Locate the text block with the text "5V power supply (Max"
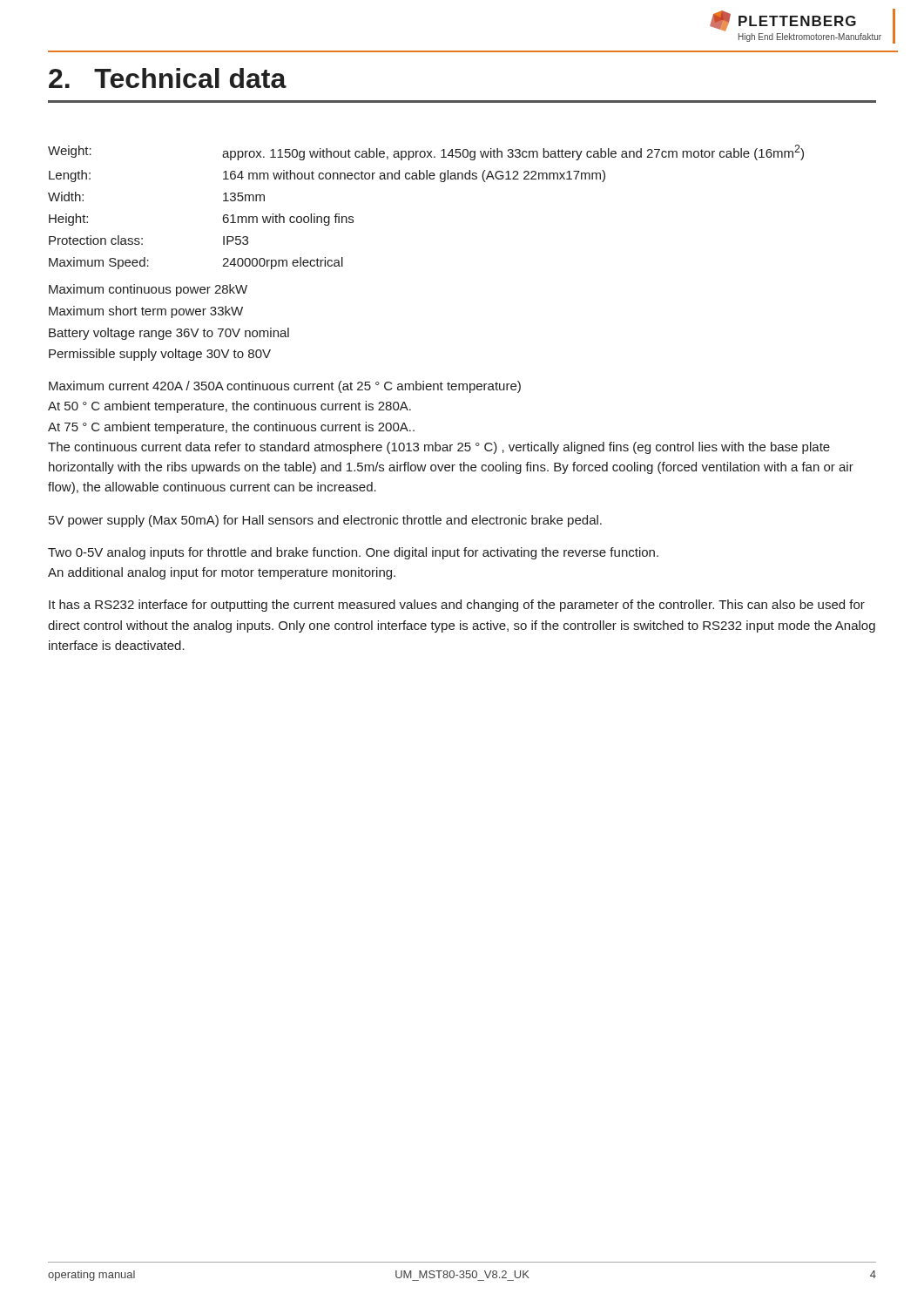The width and height of the screenshot is (924, 1307). click(x=325, y=519)
